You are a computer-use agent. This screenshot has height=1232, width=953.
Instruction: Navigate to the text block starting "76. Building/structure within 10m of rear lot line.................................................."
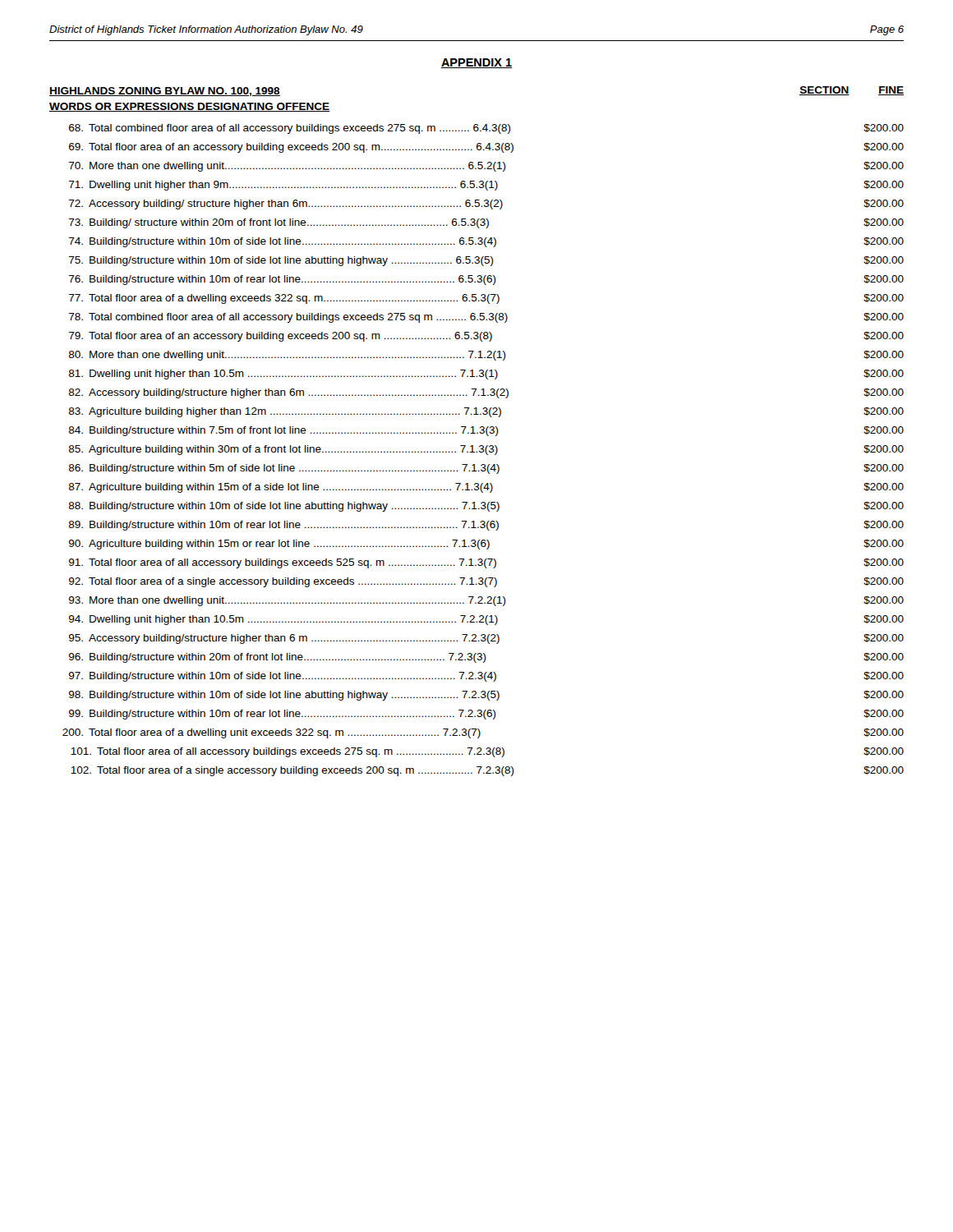(x=476, y=279)
